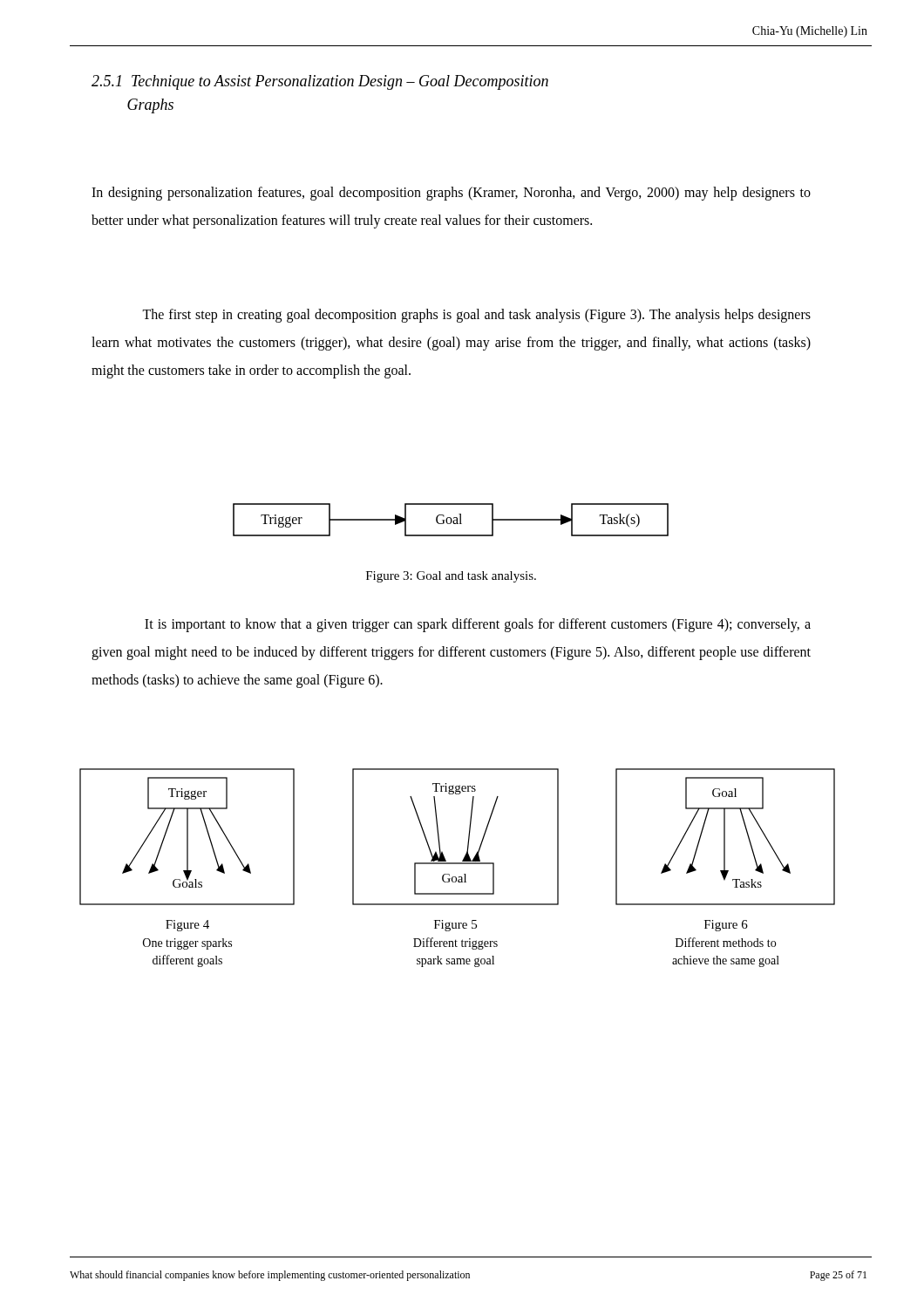The image size is (924, 1308).
Task: Locate the block starting "In designing personalization features, goal decomposition graphs"
Action: (x=451, y=206)
